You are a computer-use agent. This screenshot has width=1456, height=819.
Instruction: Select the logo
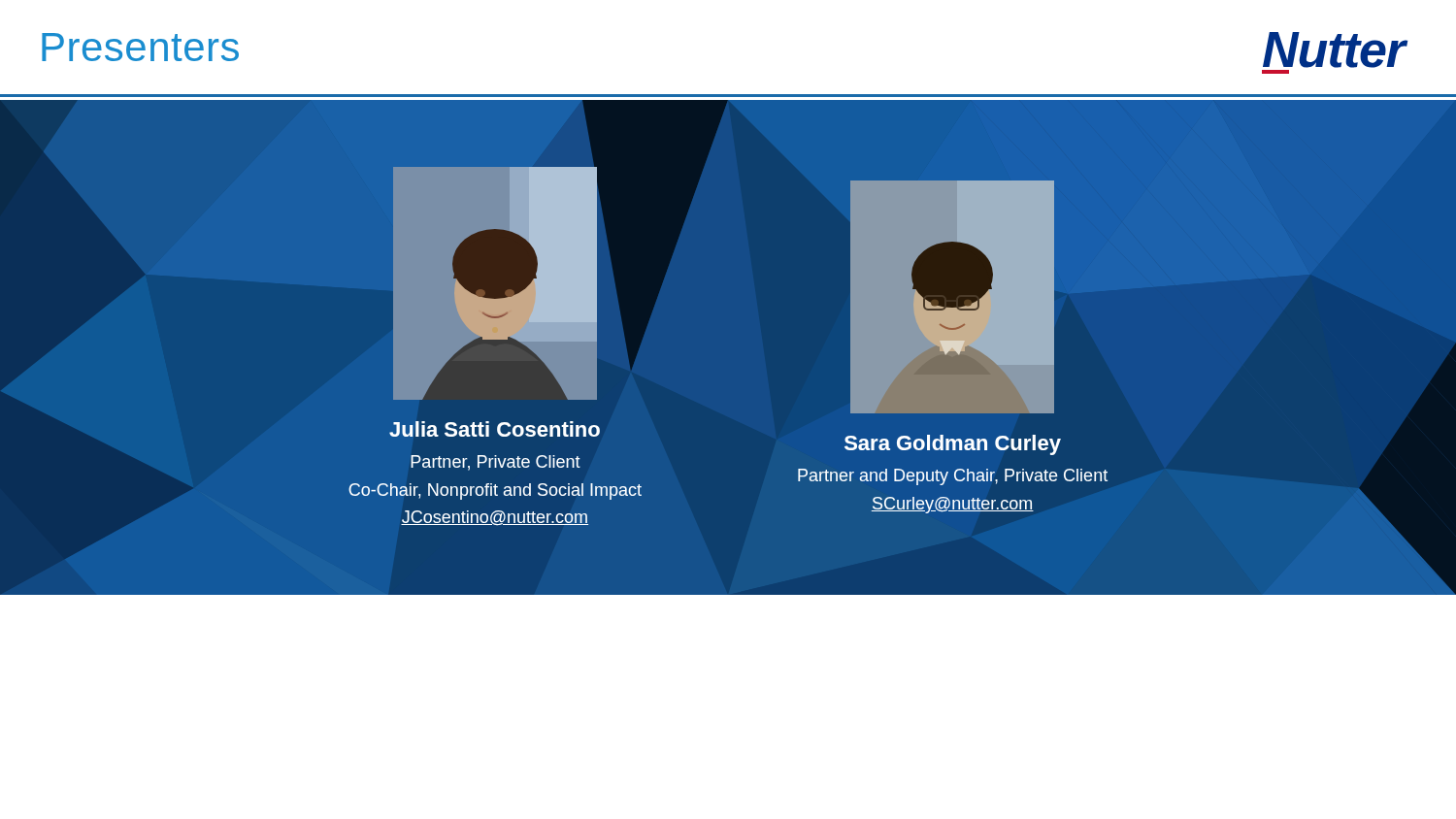point(1340,47)
